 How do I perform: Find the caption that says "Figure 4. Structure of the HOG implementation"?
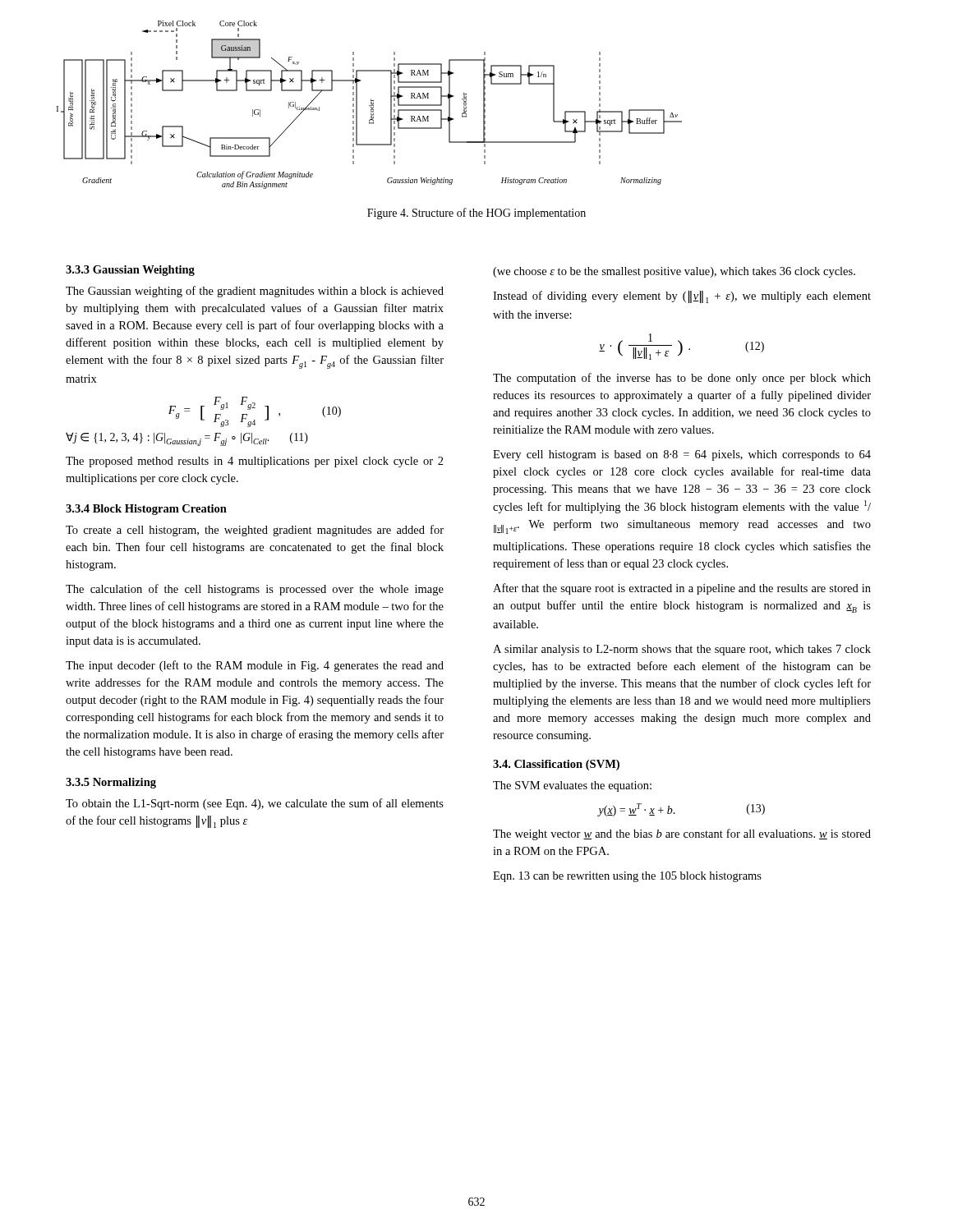coord(476,213)
